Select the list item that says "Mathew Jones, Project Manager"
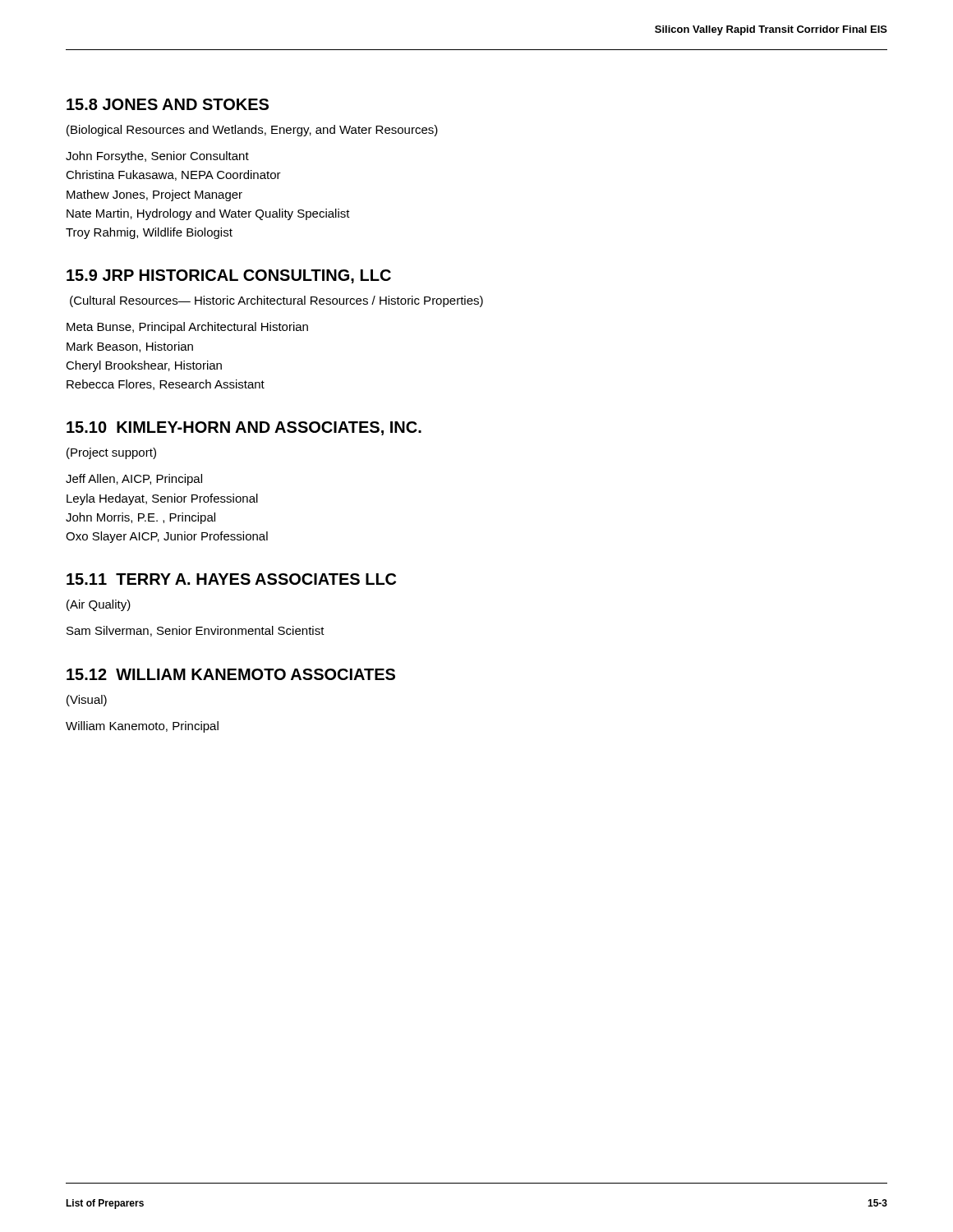 (154, 194)
